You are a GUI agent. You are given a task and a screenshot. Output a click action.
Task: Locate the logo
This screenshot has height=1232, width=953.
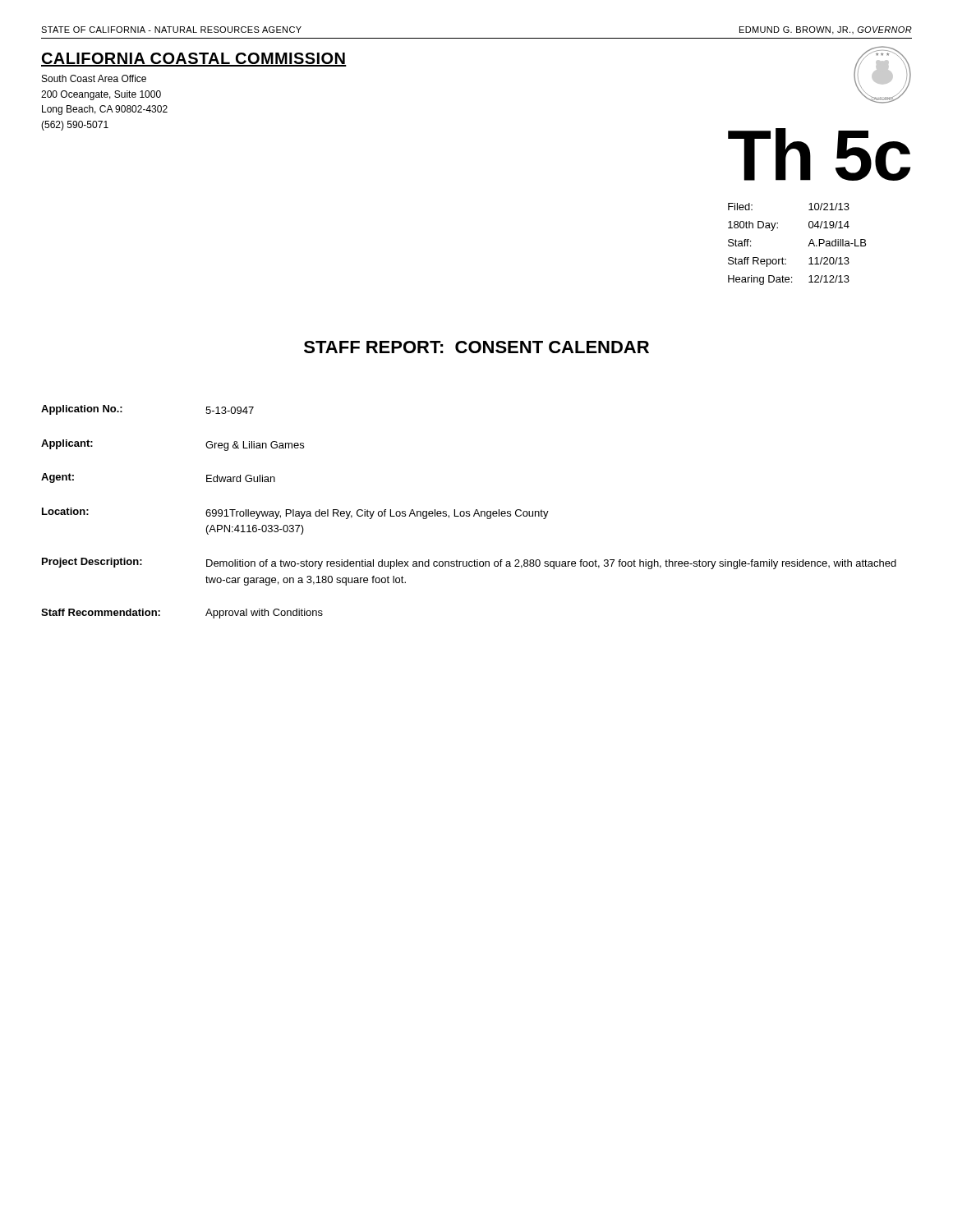(x=882, y=75)
